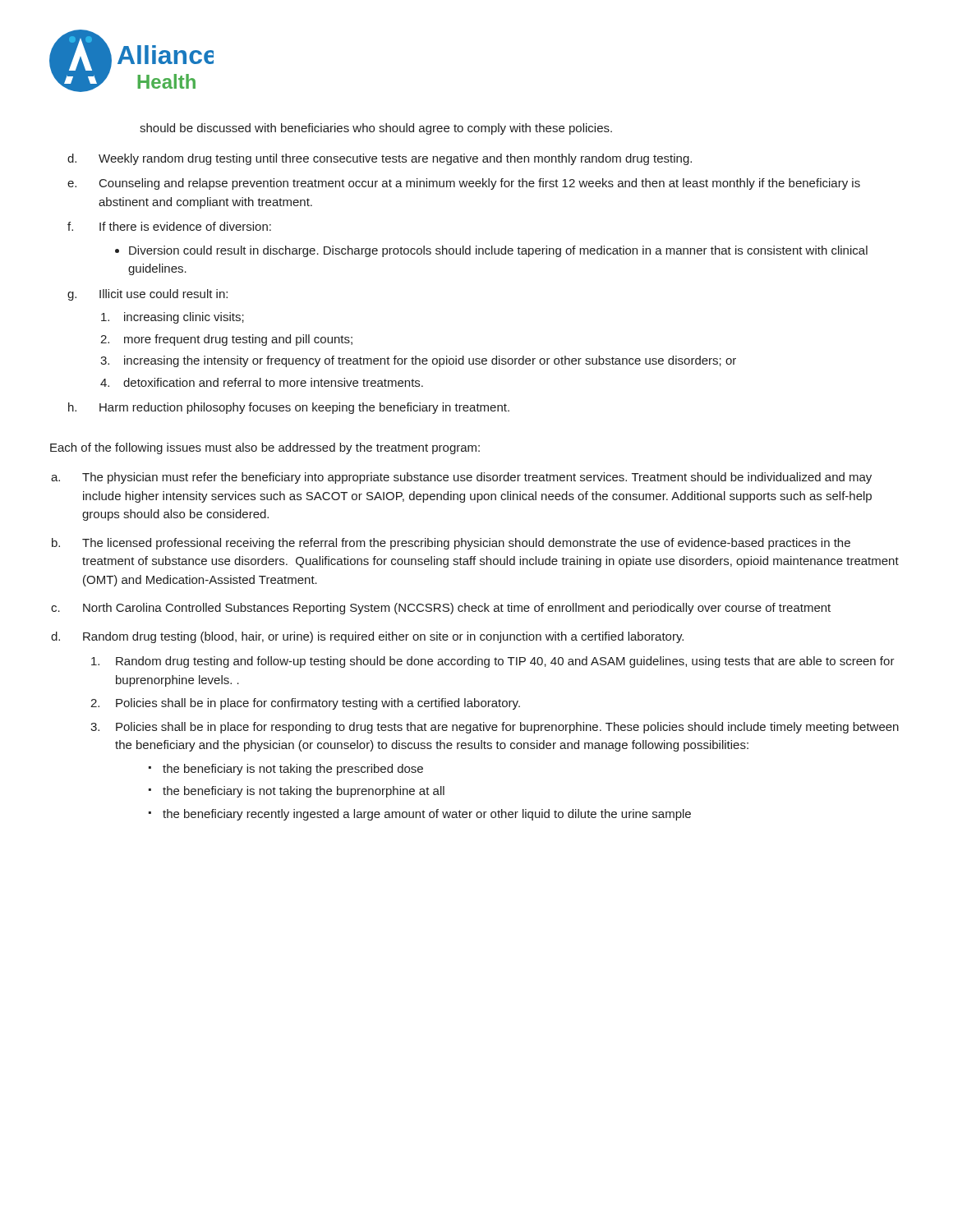This screenshot has width=953, height=1232.
Task: Where does it say "increasing clinic visits;"?
Action: [184, 317]
